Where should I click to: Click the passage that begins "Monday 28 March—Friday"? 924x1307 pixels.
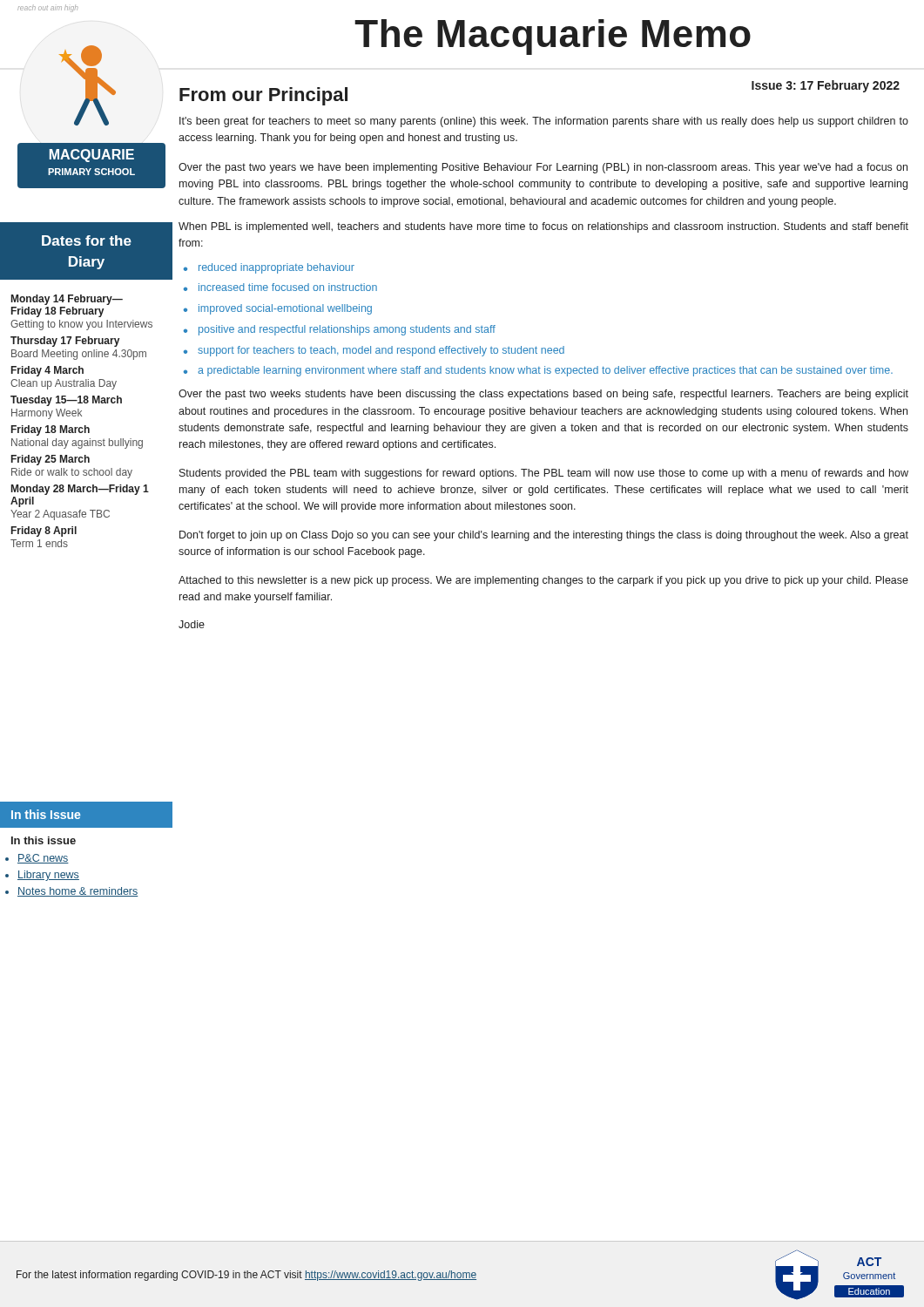(x=80, y=495)
